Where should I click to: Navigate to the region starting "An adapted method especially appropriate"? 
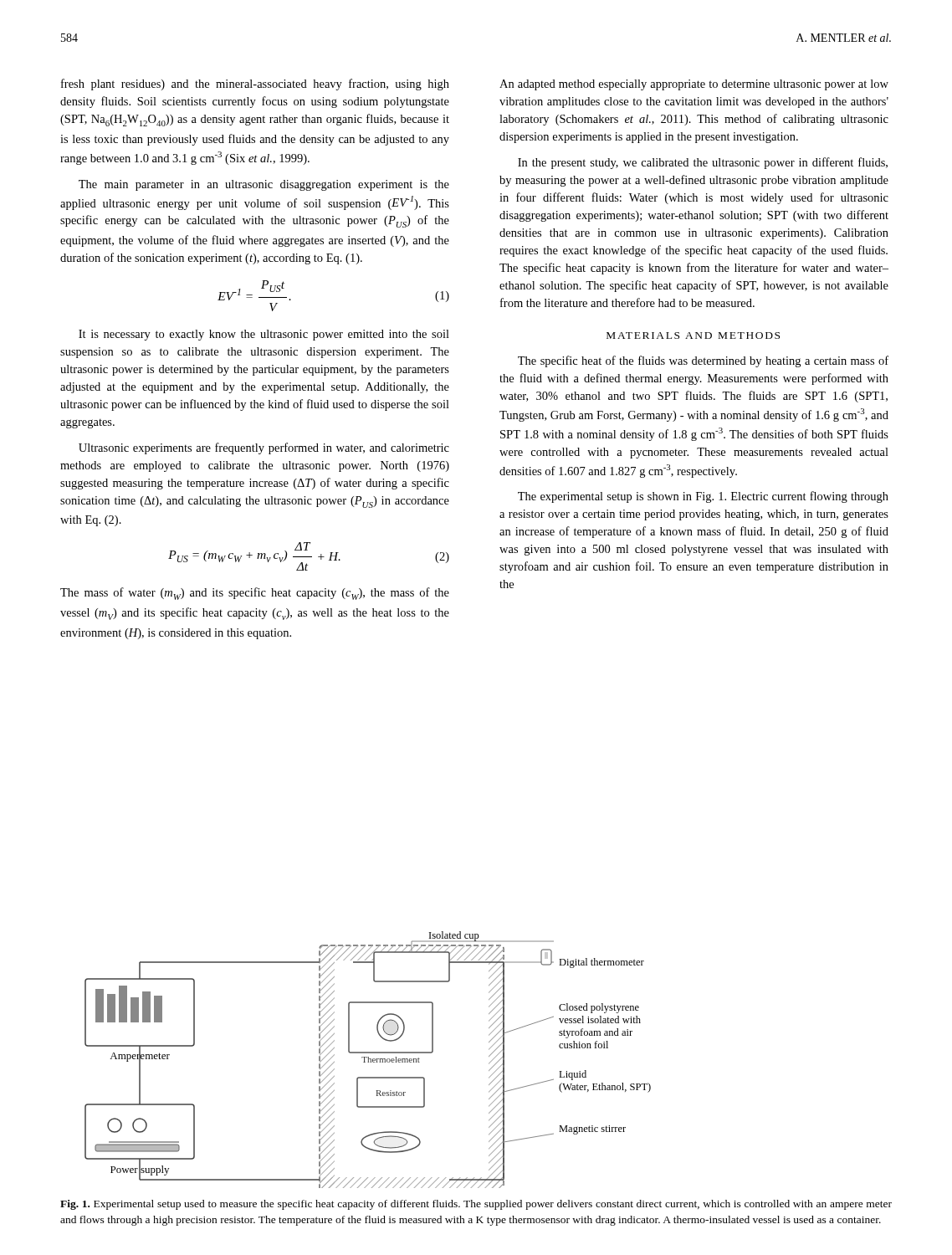tap(694, 110)
